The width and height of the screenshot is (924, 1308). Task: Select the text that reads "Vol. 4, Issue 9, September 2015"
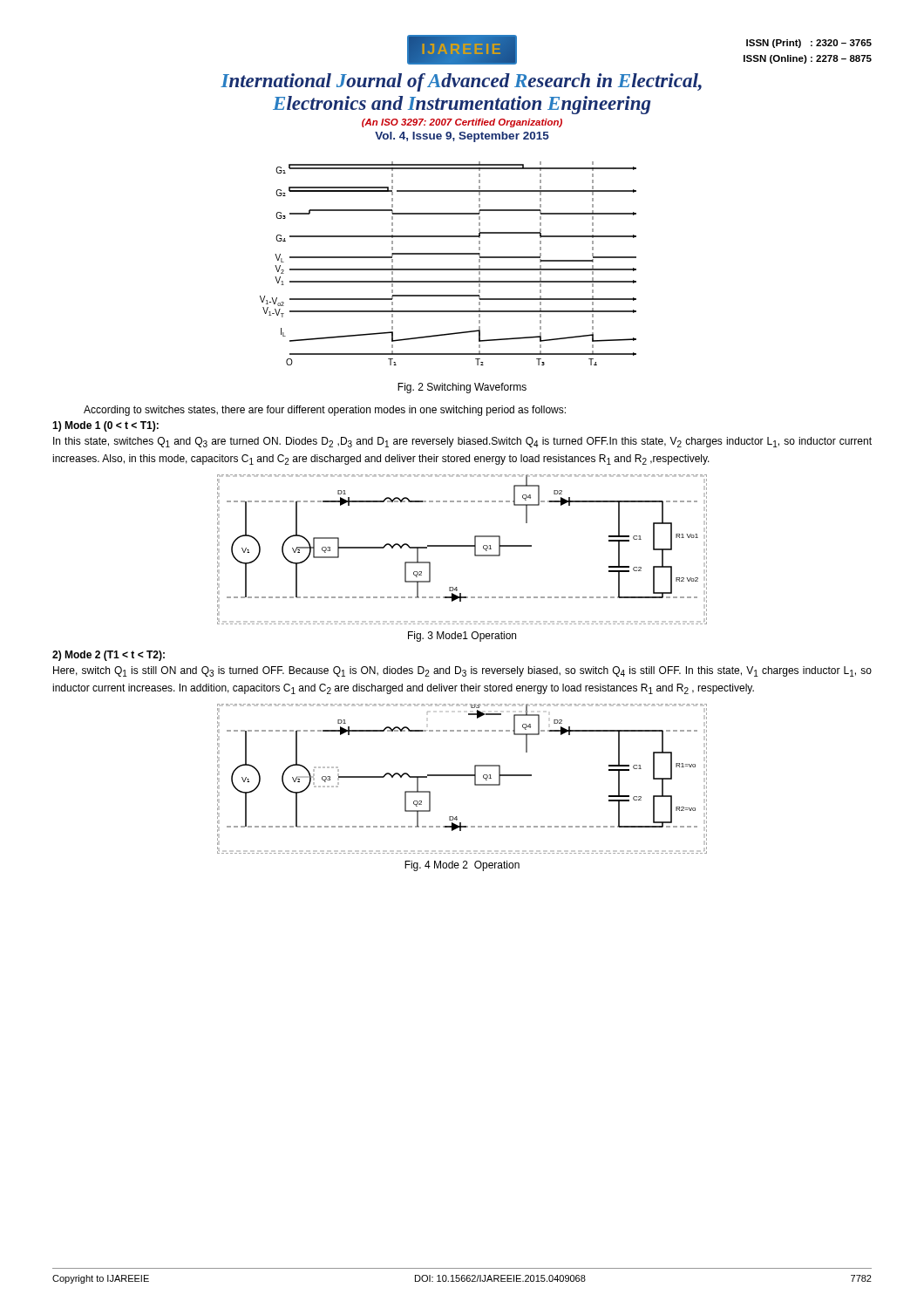pyautogui.click(x=462, y=136)
